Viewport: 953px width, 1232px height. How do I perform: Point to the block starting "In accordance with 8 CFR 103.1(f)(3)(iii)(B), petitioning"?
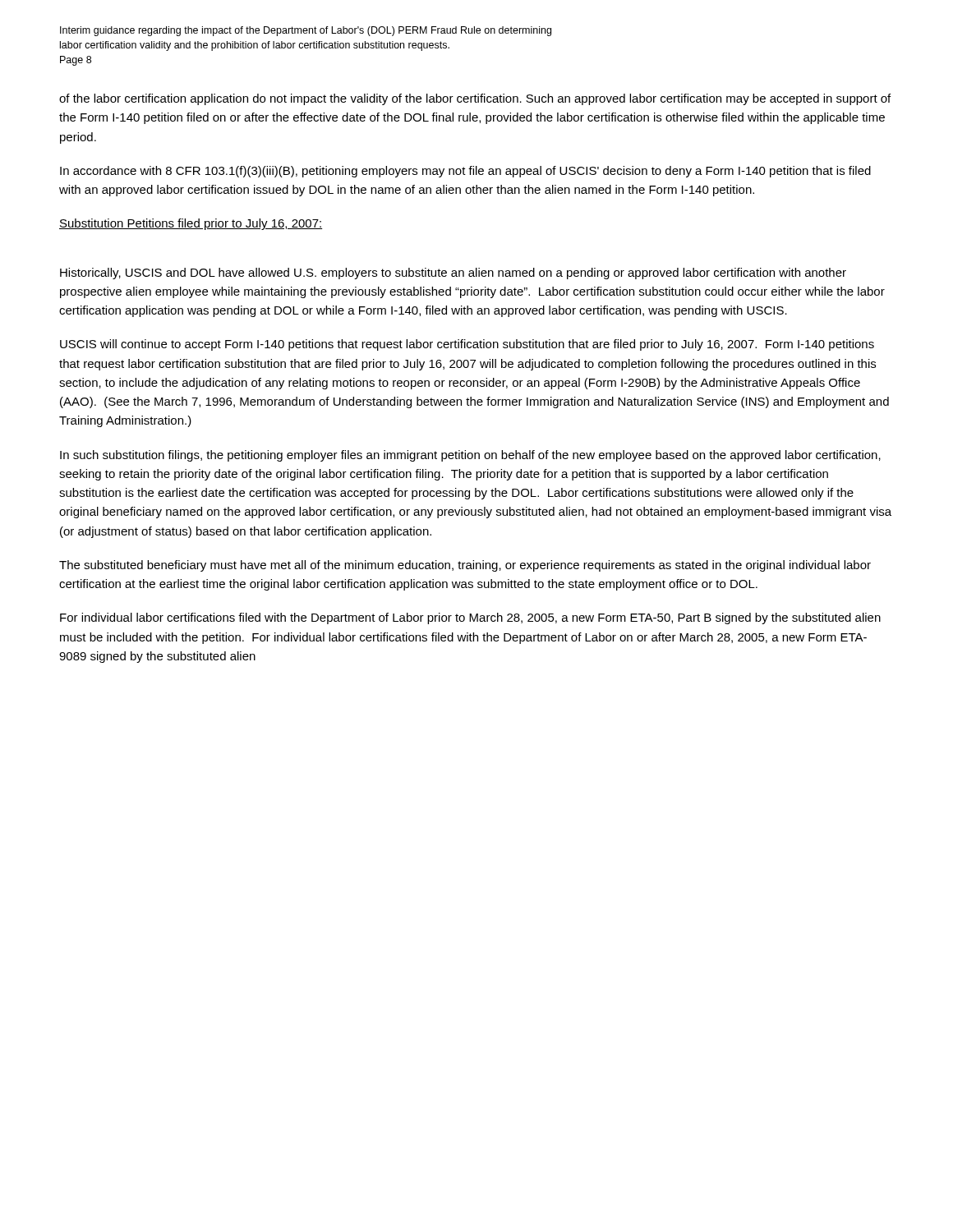click(465, 180)
